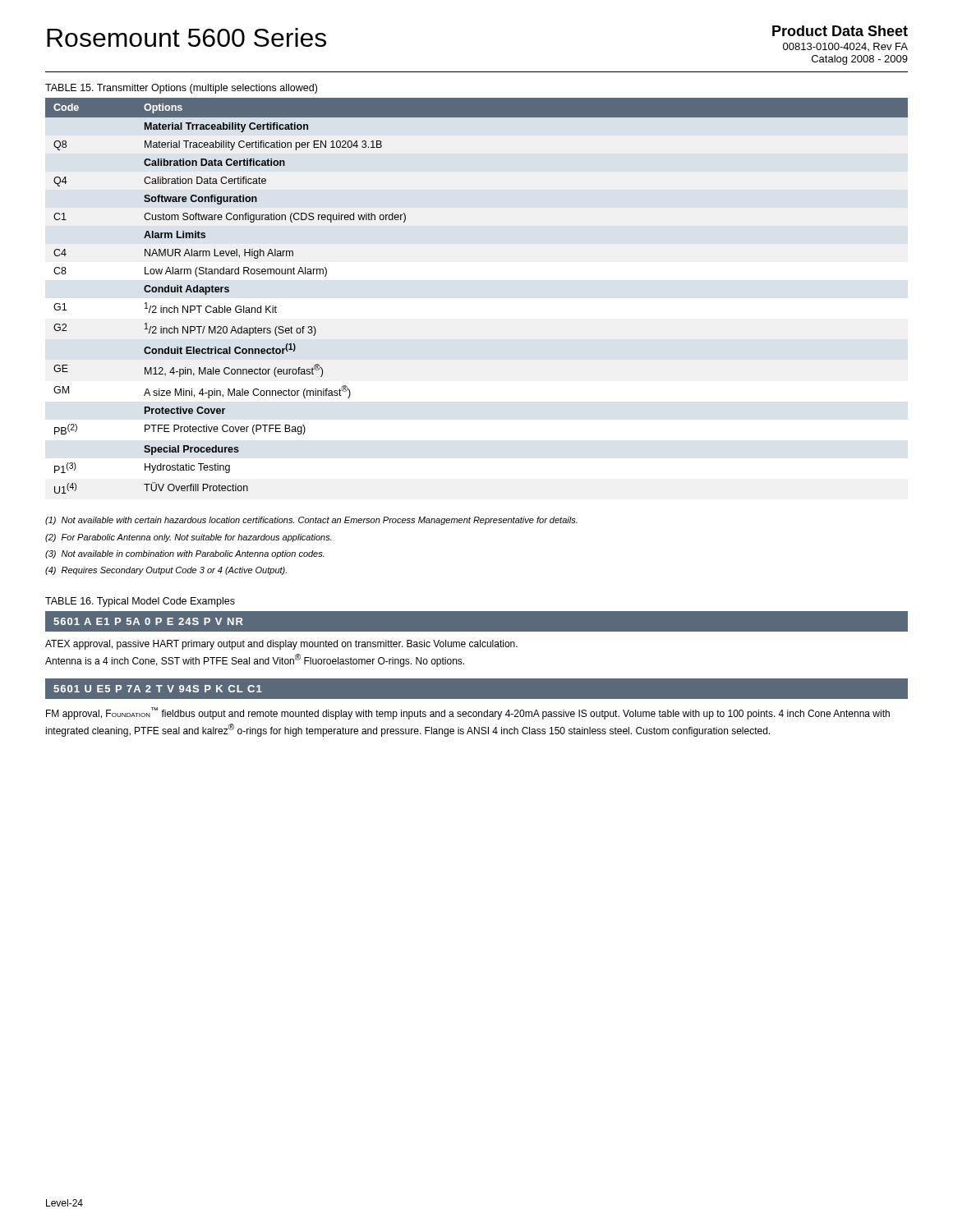Select the text block starting "TABLE 16. Typical Model Code Examples"
Image resolution: width=953 pixels, height=1232 pixels.
[140, 601]
